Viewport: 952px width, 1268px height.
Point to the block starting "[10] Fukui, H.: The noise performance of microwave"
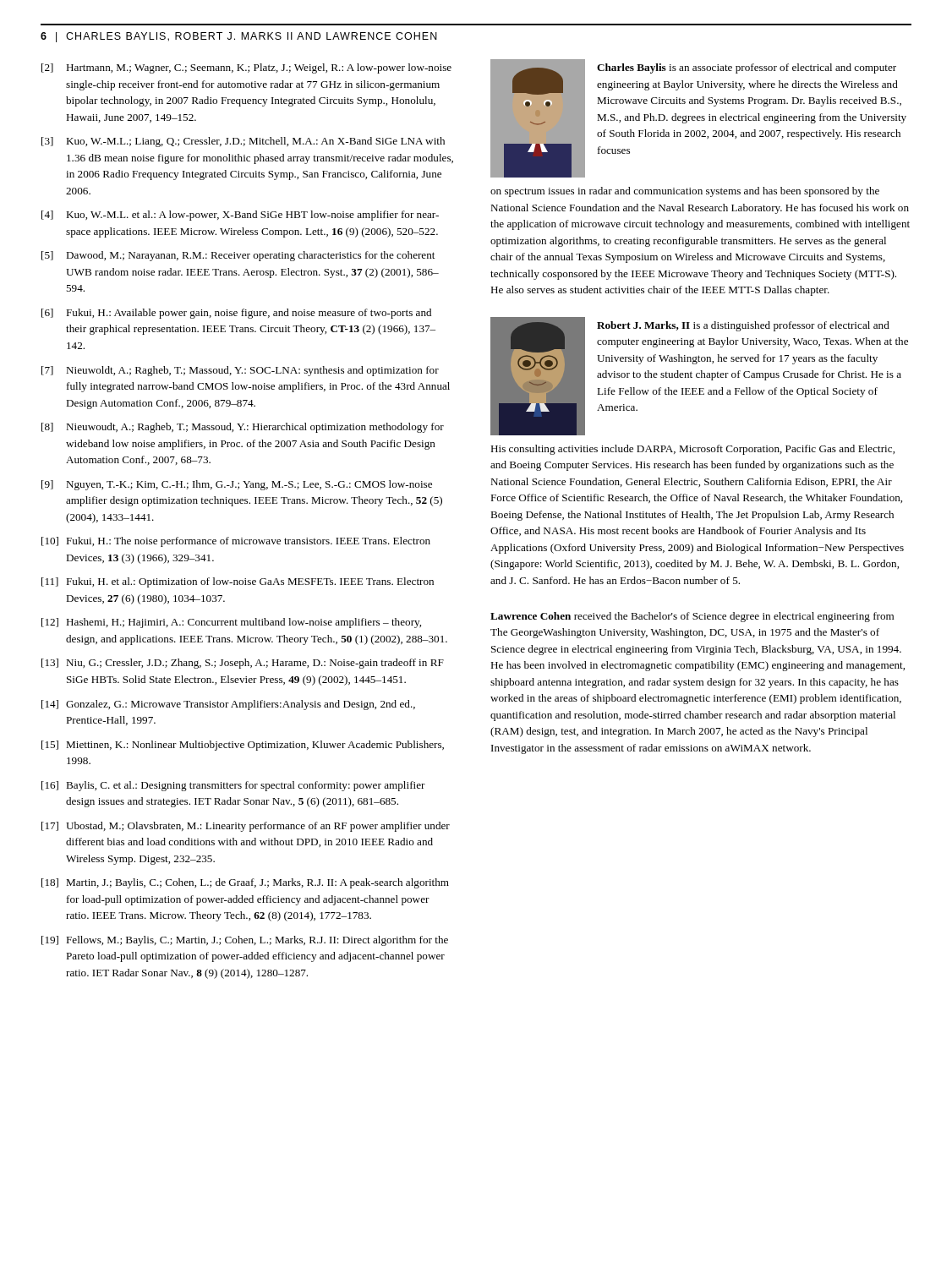[x=248, y=549]
